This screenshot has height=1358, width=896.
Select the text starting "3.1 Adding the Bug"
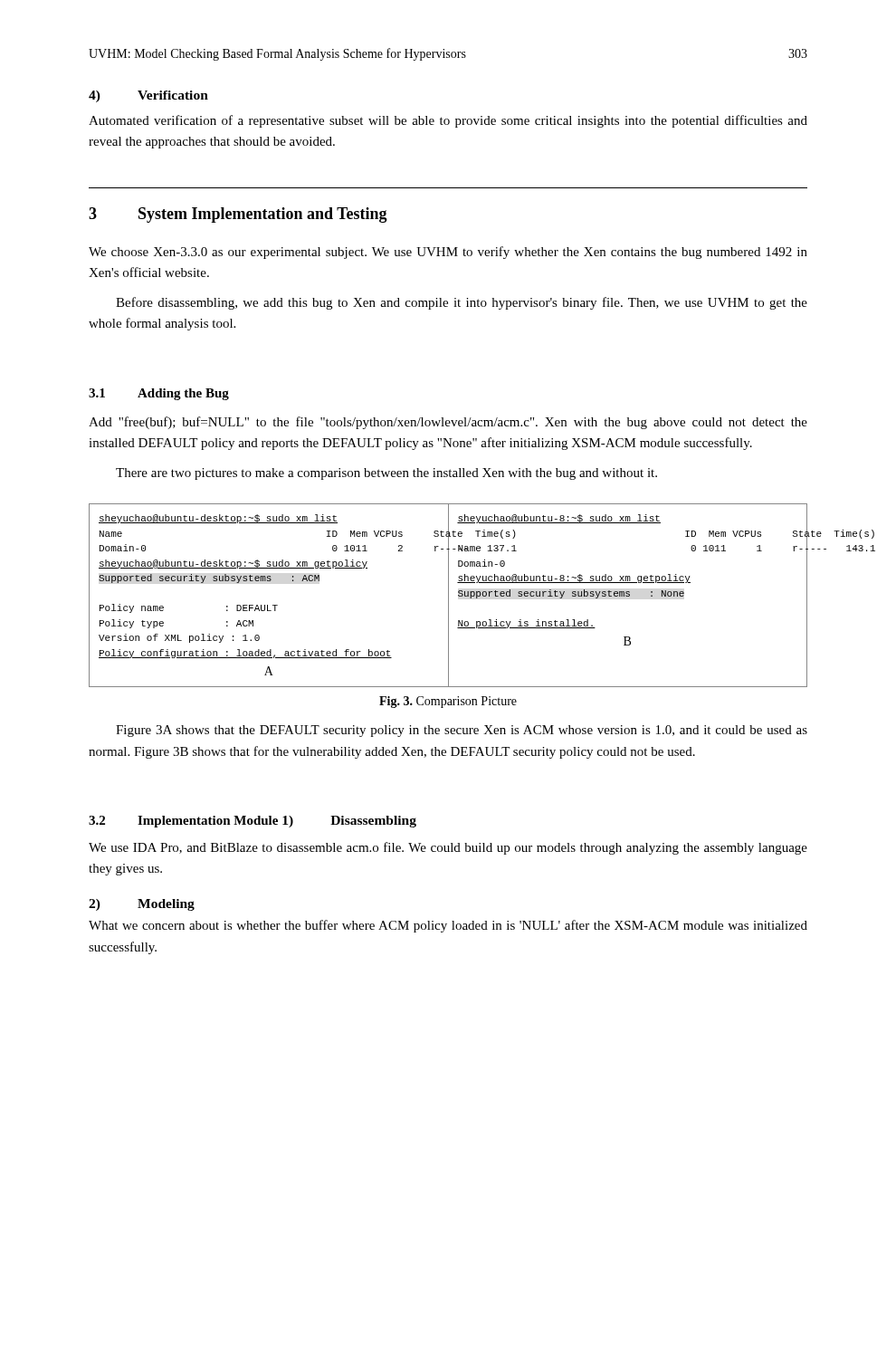pos(159,393)
